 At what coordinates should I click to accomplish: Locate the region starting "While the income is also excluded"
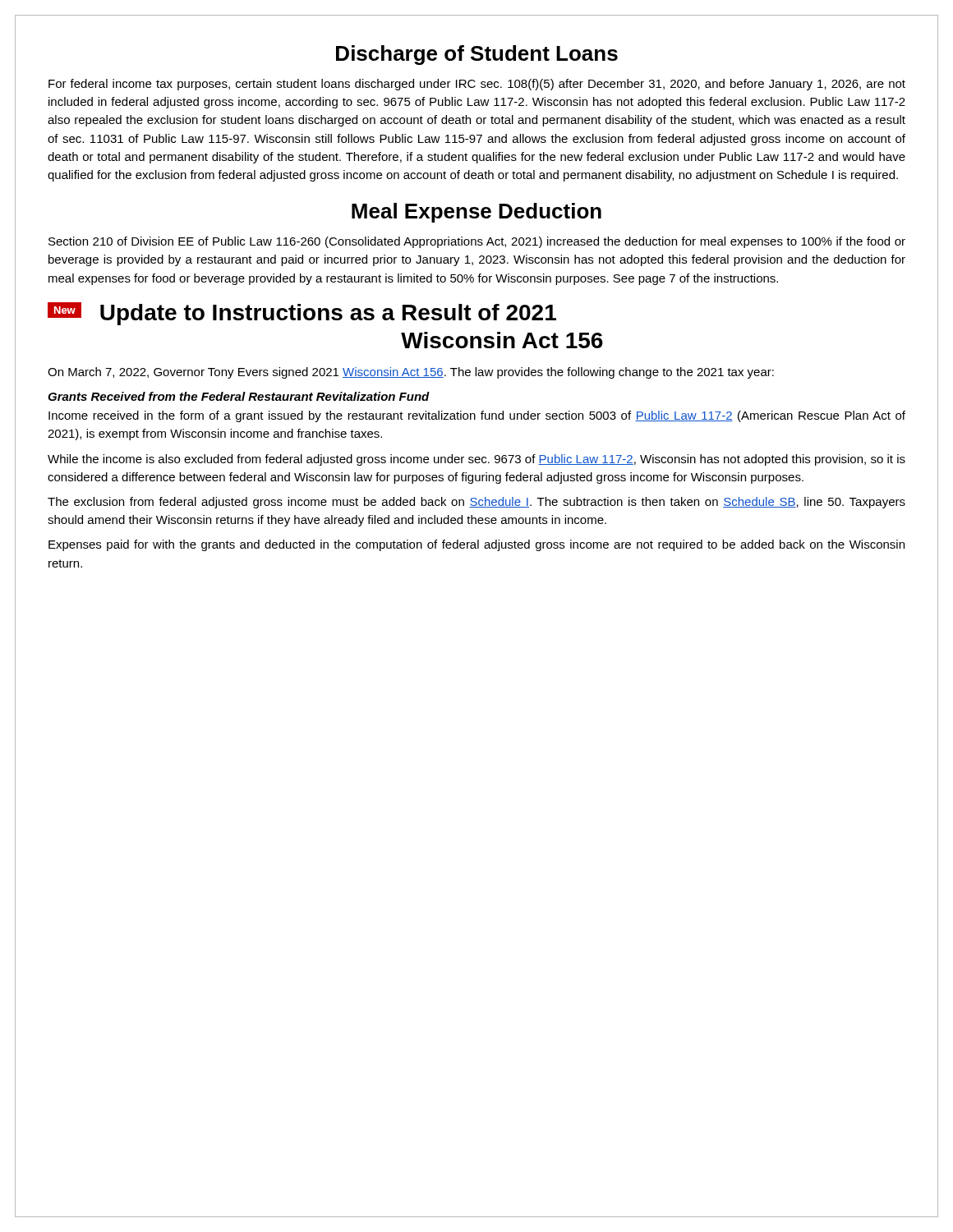pos(476,467)
